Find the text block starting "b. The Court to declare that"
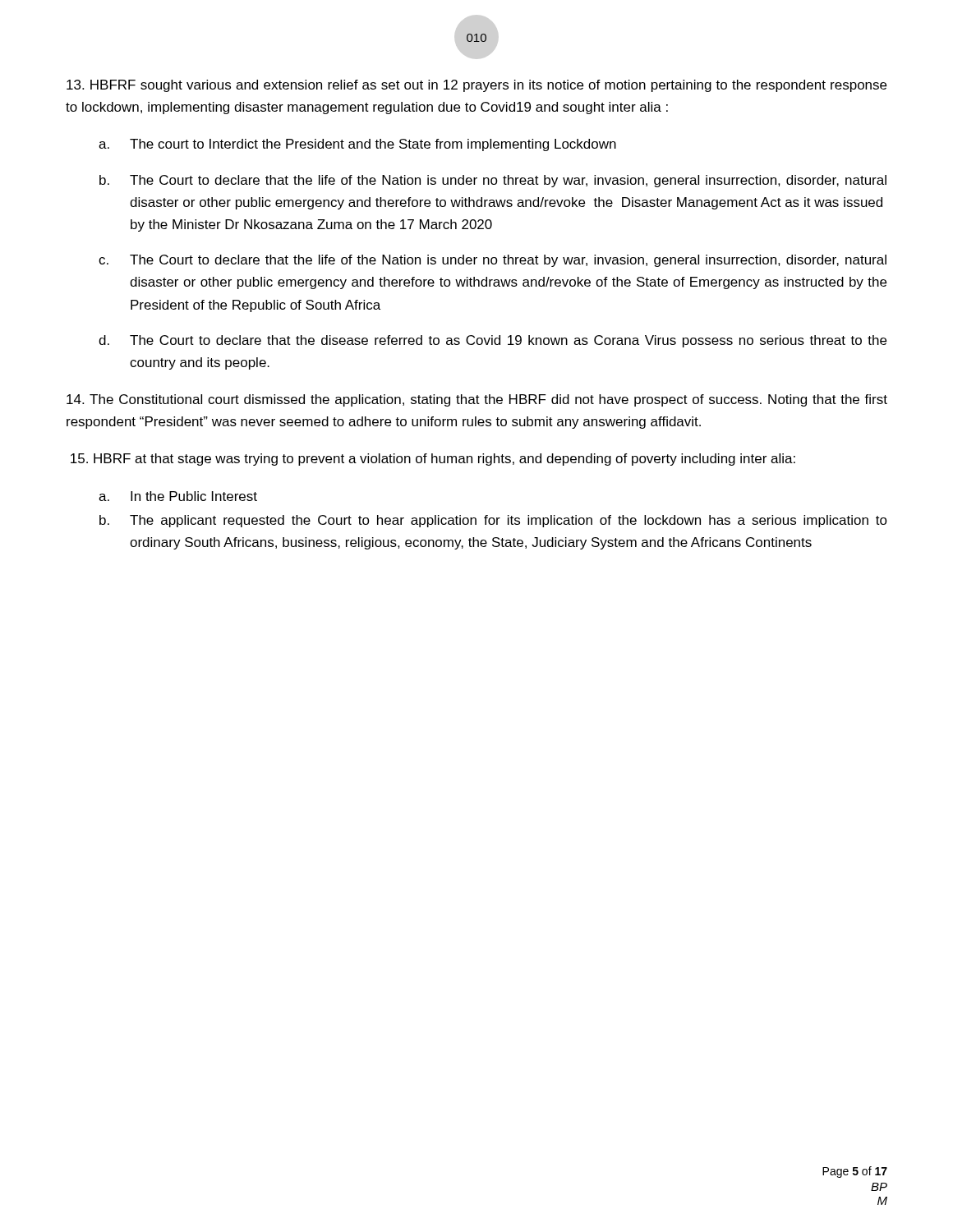This screenshot has width=953, height=1232. 493,202
